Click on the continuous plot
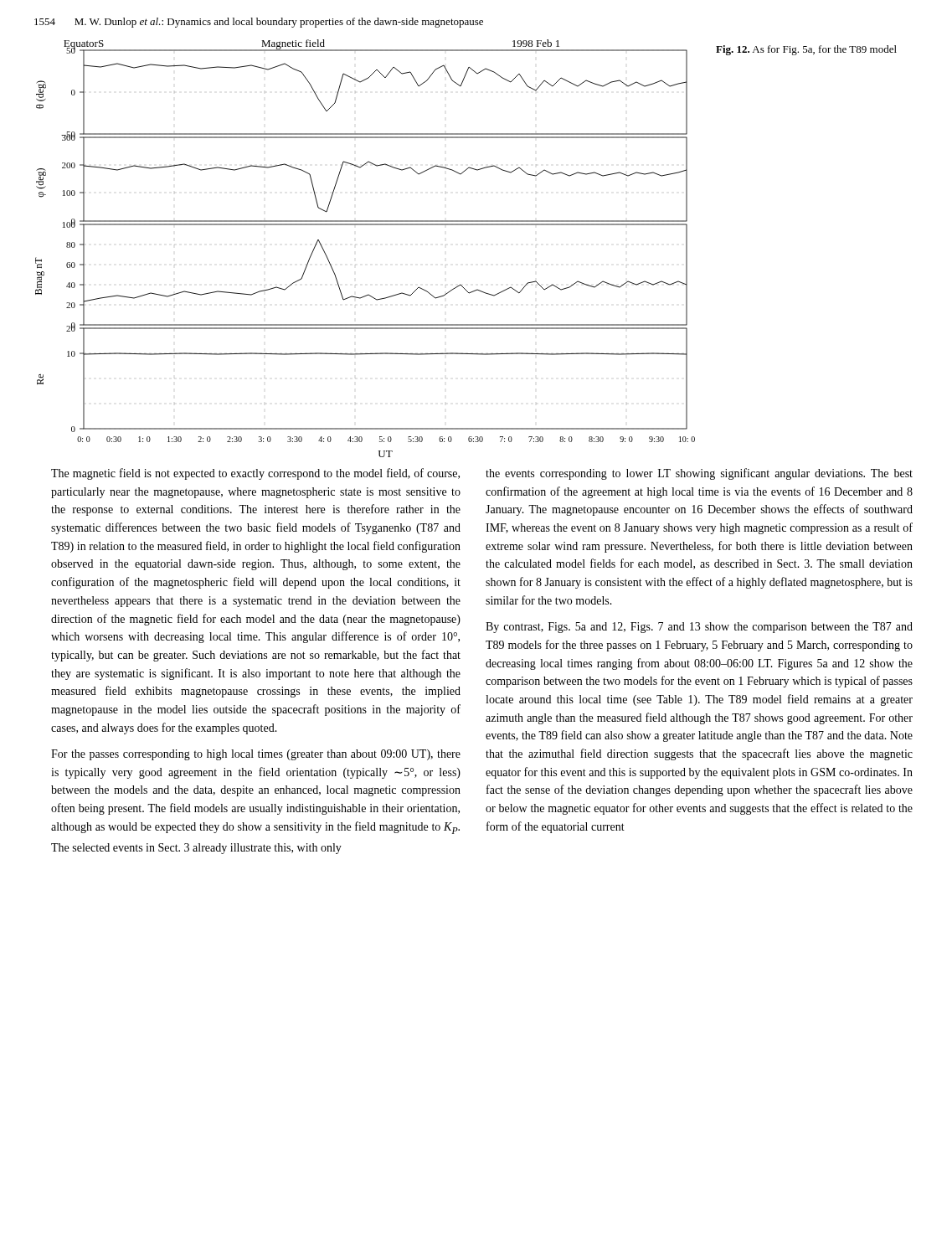Image resolution: width=952 pixels, height=1256 pixels. click(x=368, y=245)
